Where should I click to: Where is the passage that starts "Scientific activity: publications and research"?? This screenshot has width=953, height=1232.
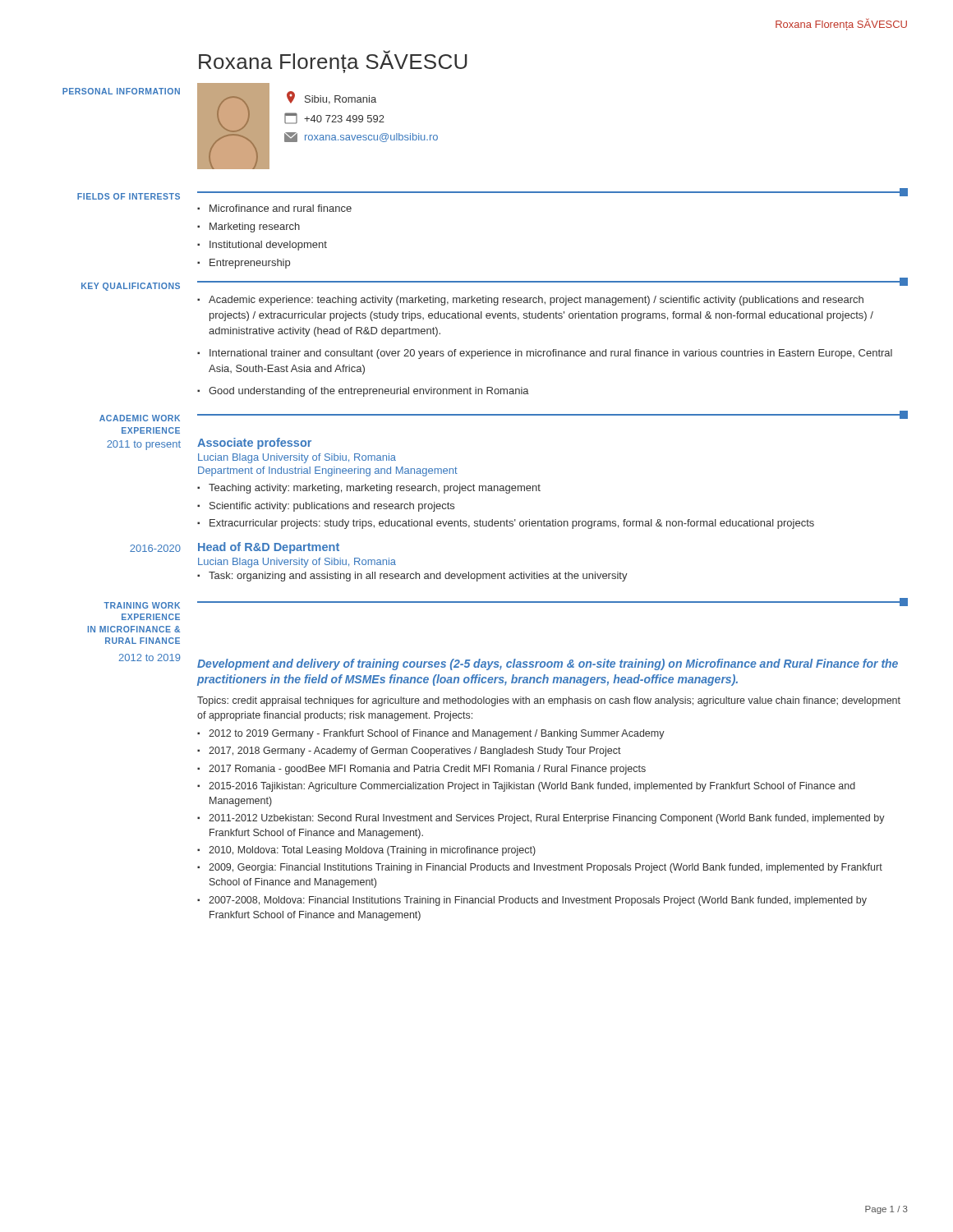(332, 505)
